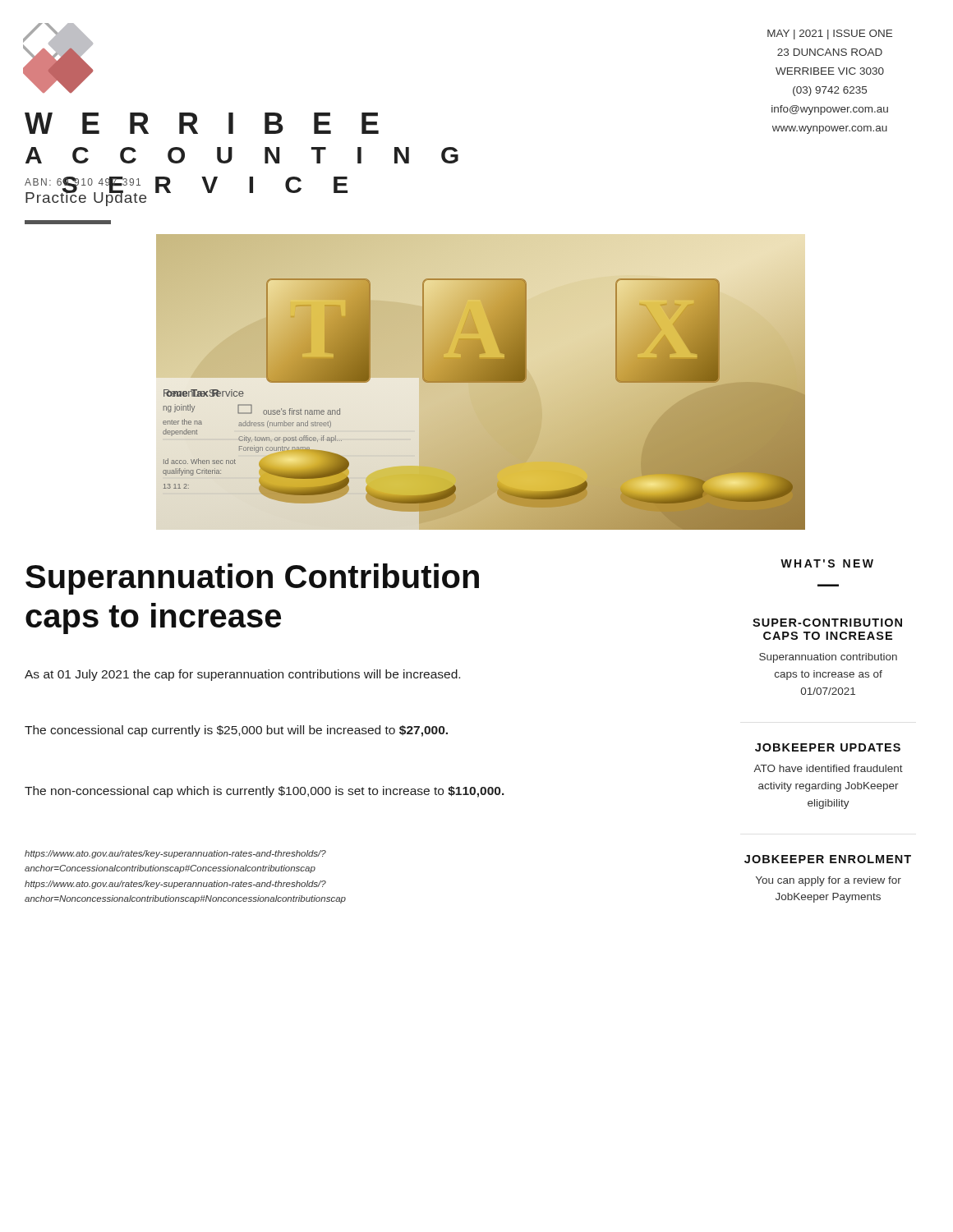Find the block starting "JOBKEEPER UPDATES"
This screenshot has width=953, height=1232.
(828, 747)
